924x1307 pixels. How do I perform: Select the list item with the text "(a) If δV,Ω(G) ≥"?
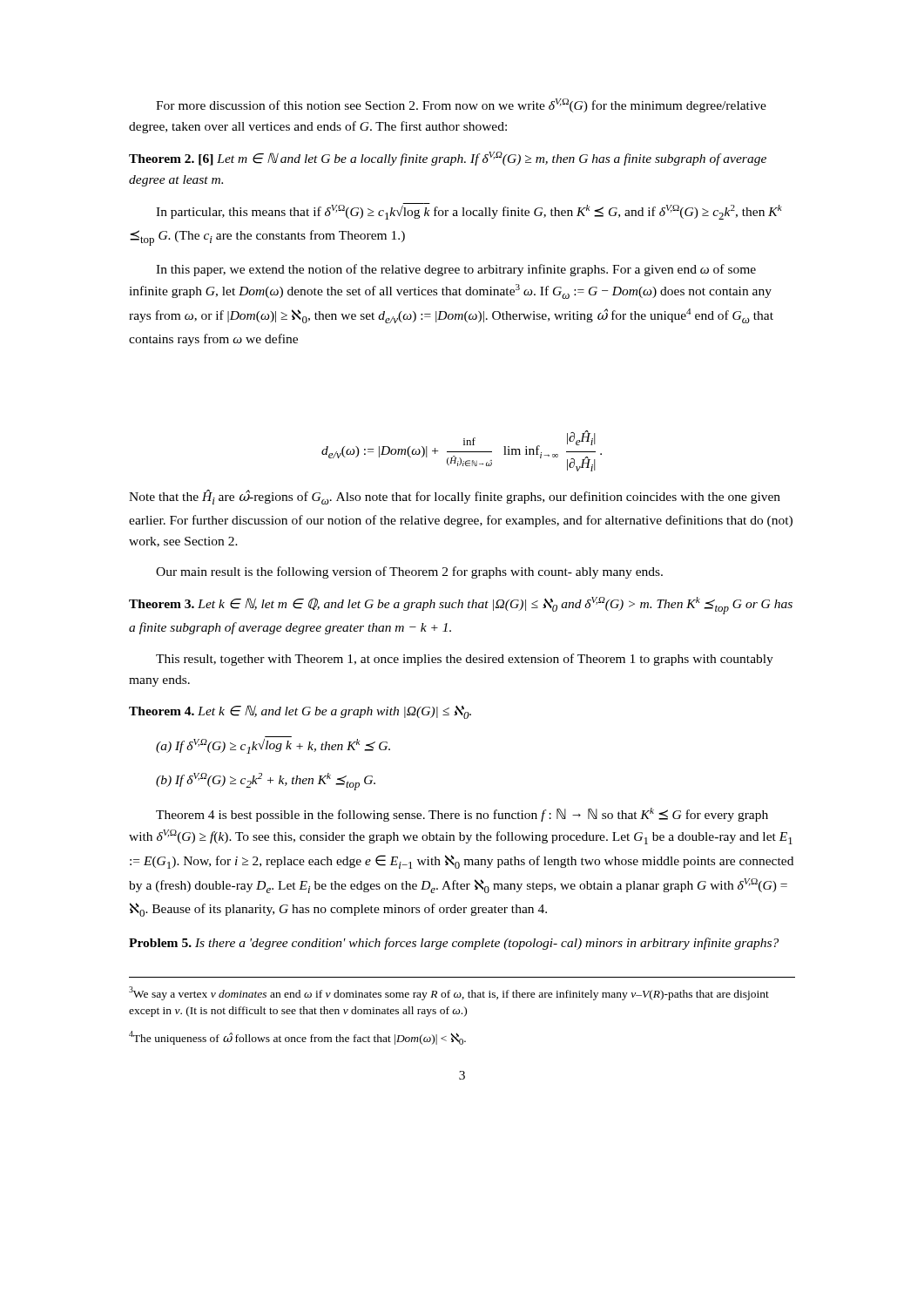pos(273,746)
